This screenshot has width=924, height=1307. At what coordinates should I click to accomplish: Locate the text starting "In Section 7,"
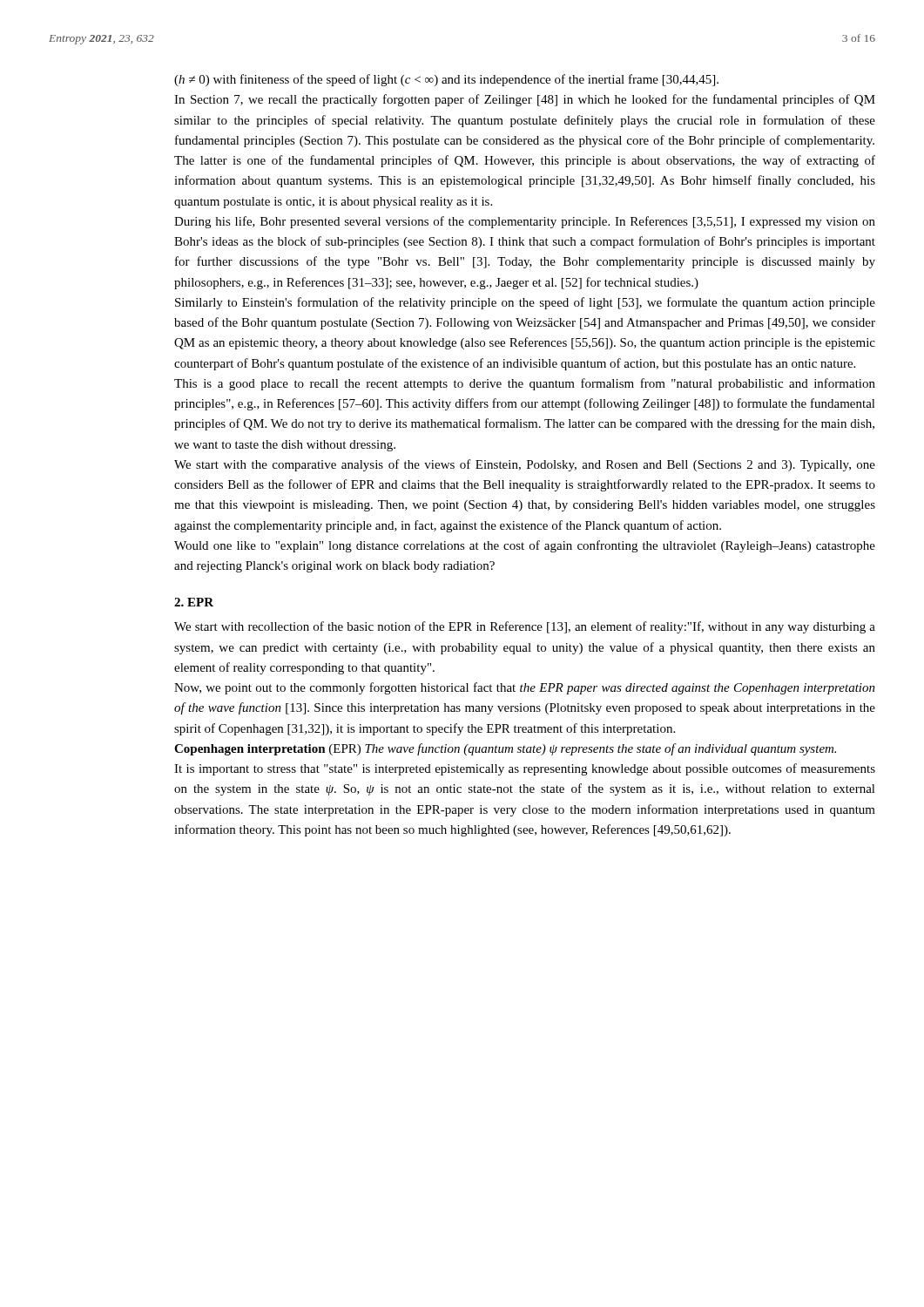(x=525, y=151)
